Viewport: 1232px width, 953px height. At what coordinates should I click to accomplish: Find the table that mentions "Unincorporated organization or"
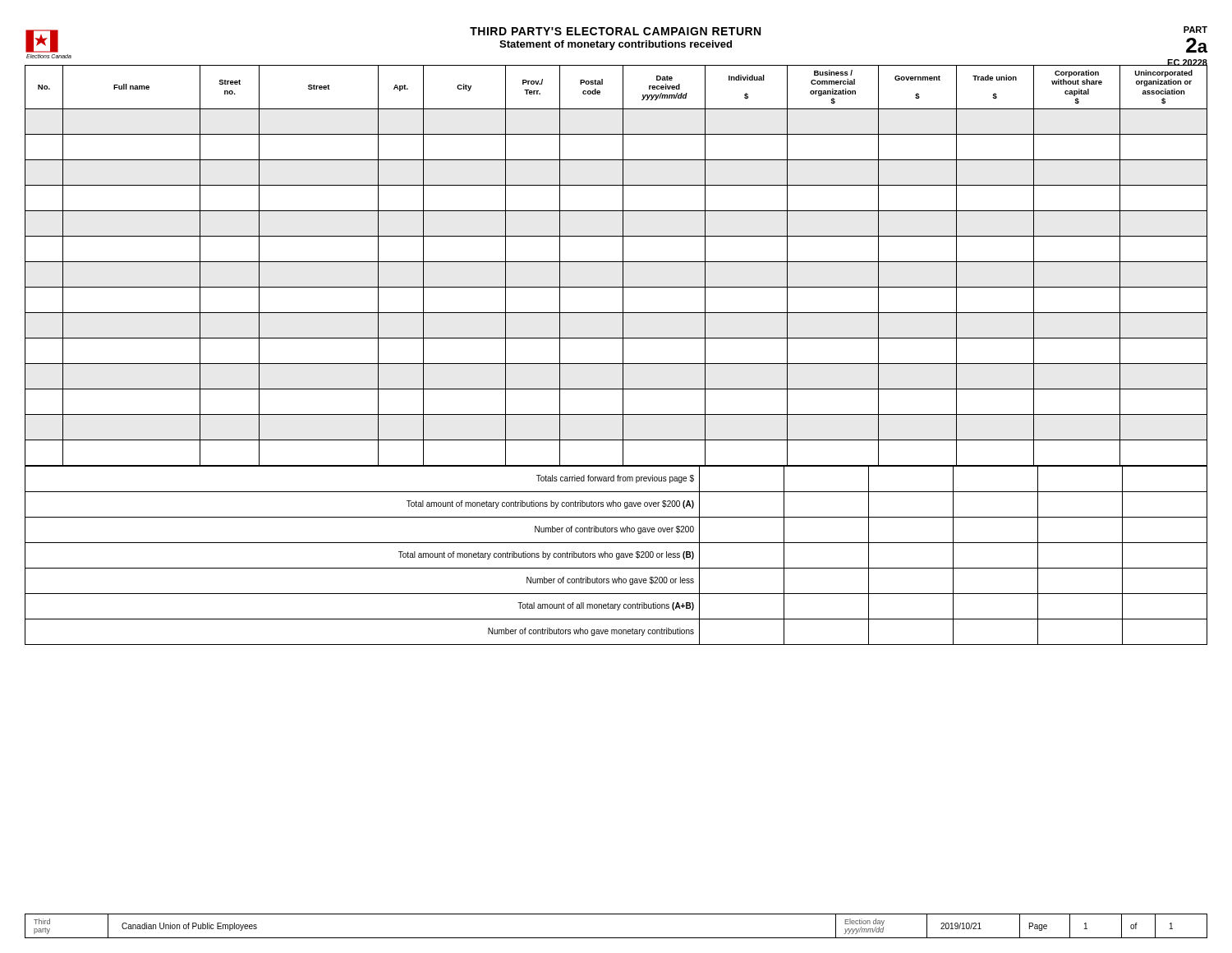pyautogui.click(x=616, y=265)
